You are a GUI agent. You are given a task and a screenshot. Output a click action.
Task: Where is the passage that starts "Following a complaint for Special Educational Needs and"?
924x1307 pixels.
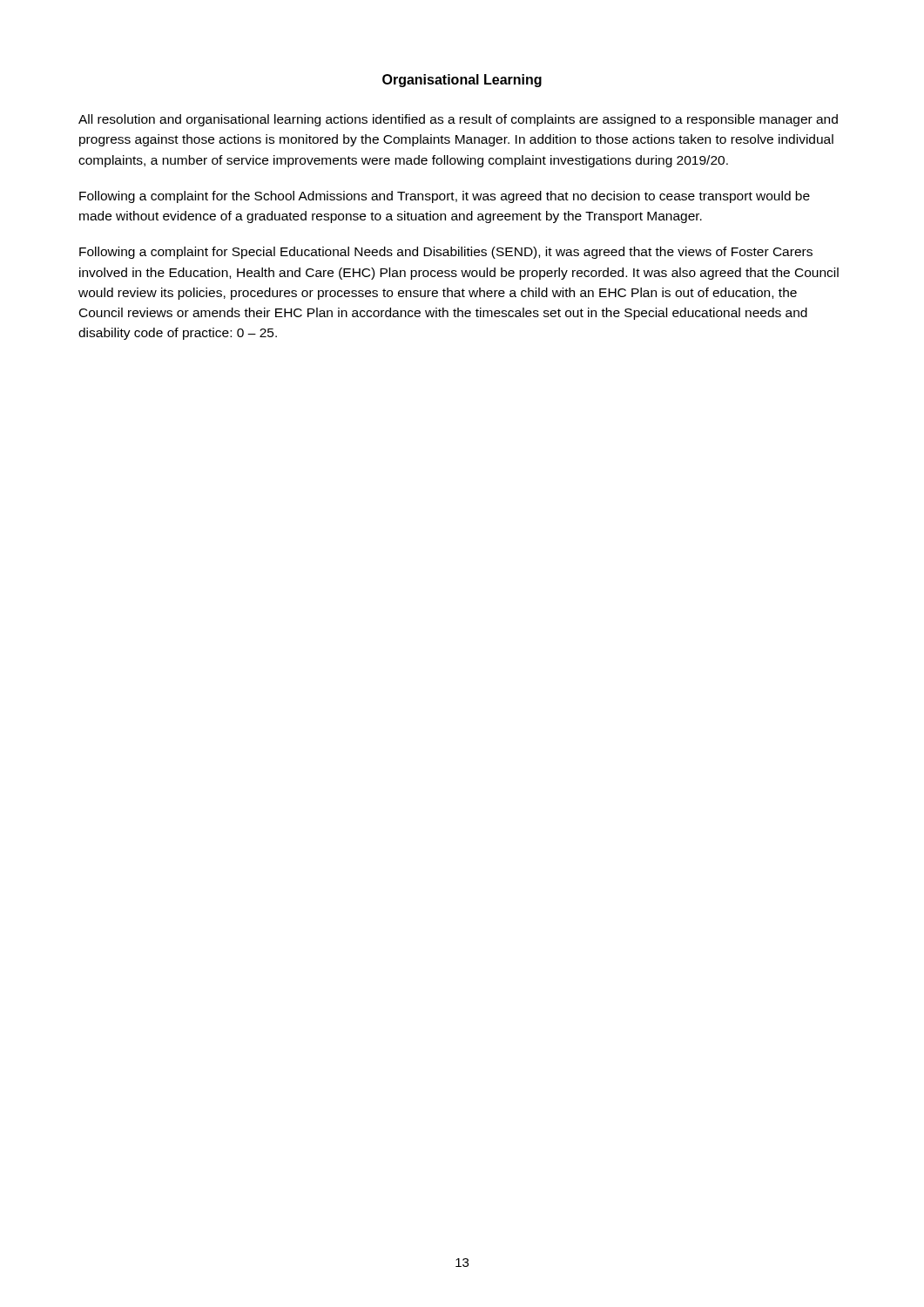459,292
